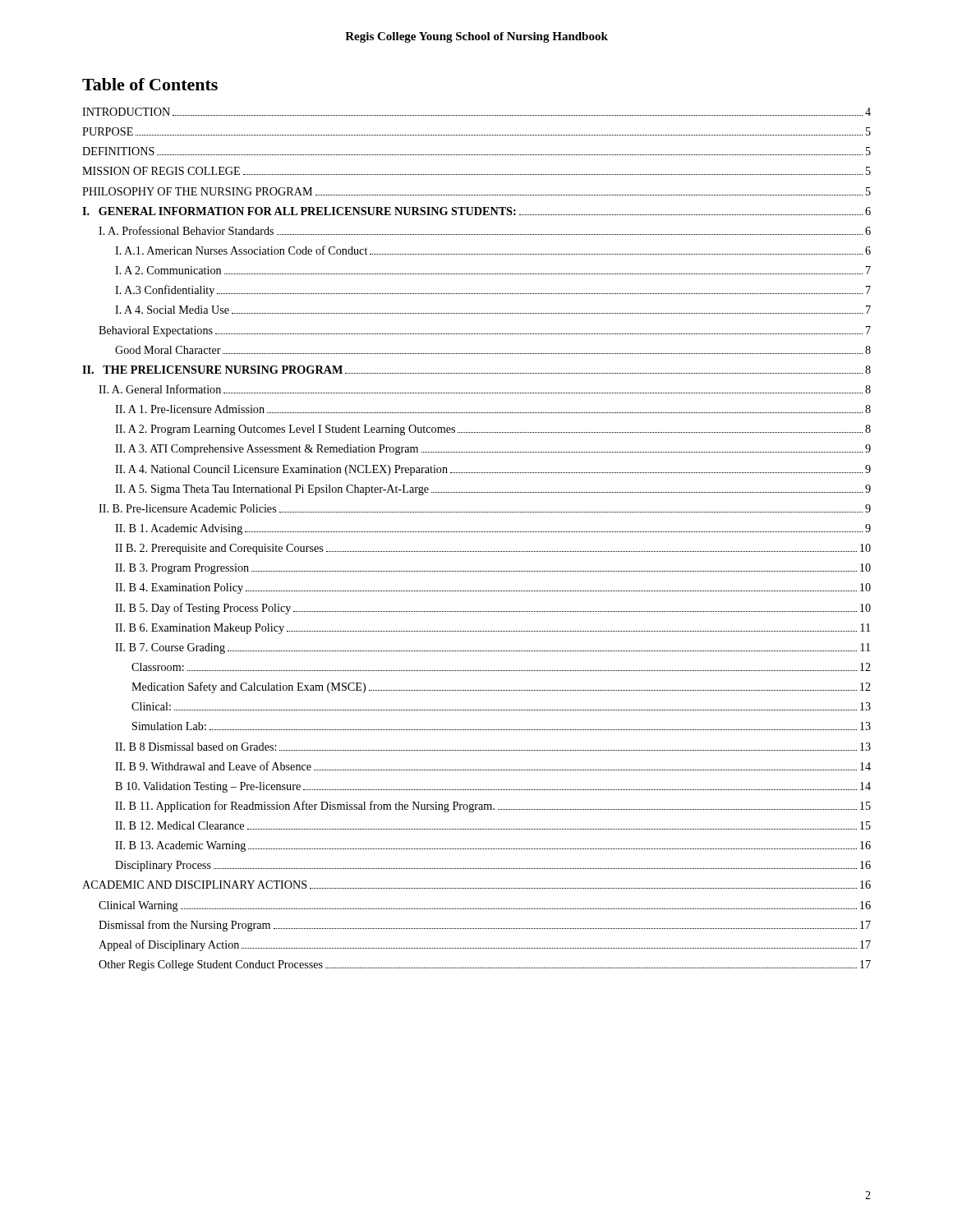Image resolution: width=953 pixels, height=1232 pixels.
Task: Locate the text block starting "Simulation Lab: 13"
Action: click(x=501, y=726)
